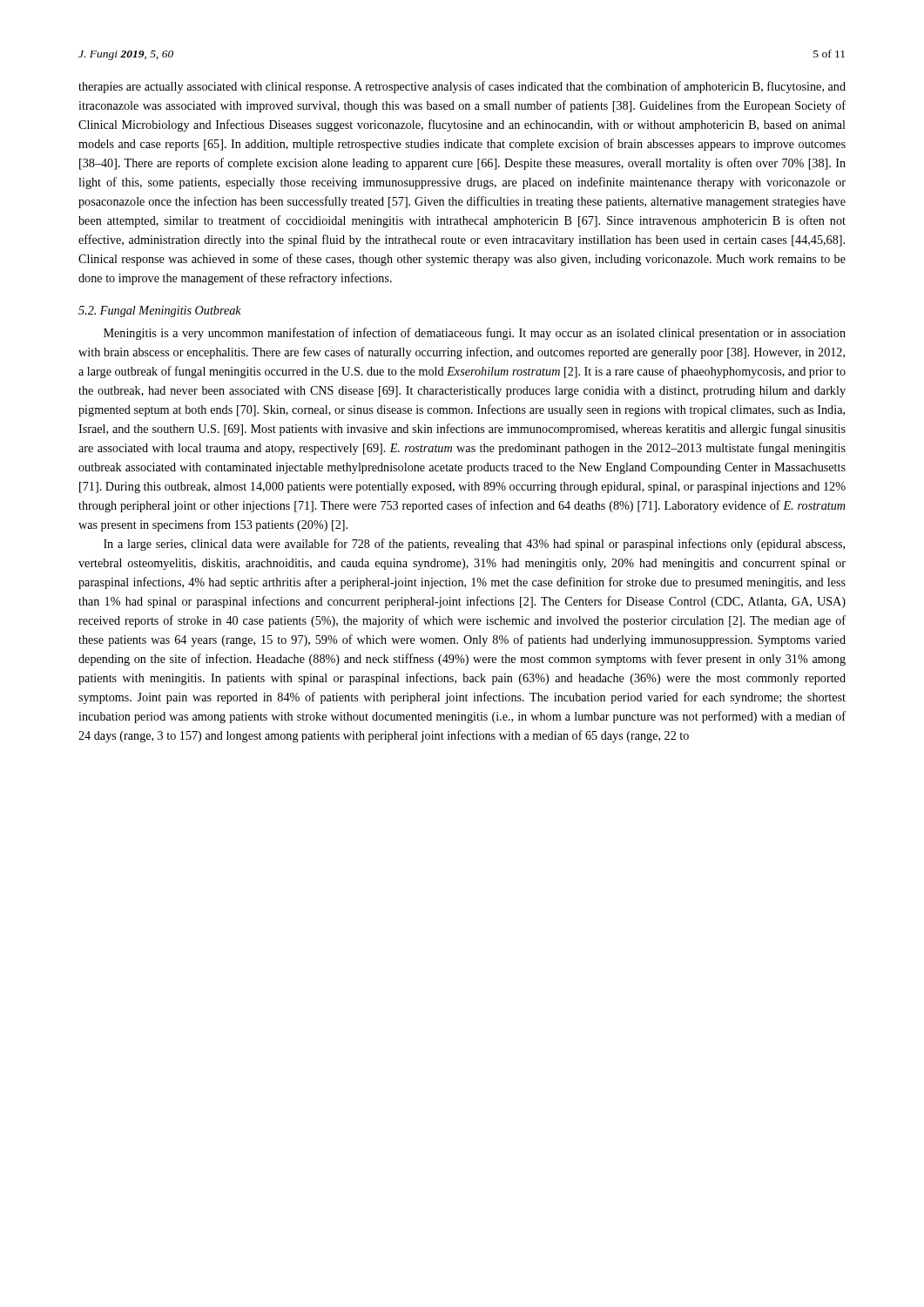
Task: Click on the text block with the text "therapies are actually associated with clinical response. A"
Action: pyautogui.click(x=462, y=182)
